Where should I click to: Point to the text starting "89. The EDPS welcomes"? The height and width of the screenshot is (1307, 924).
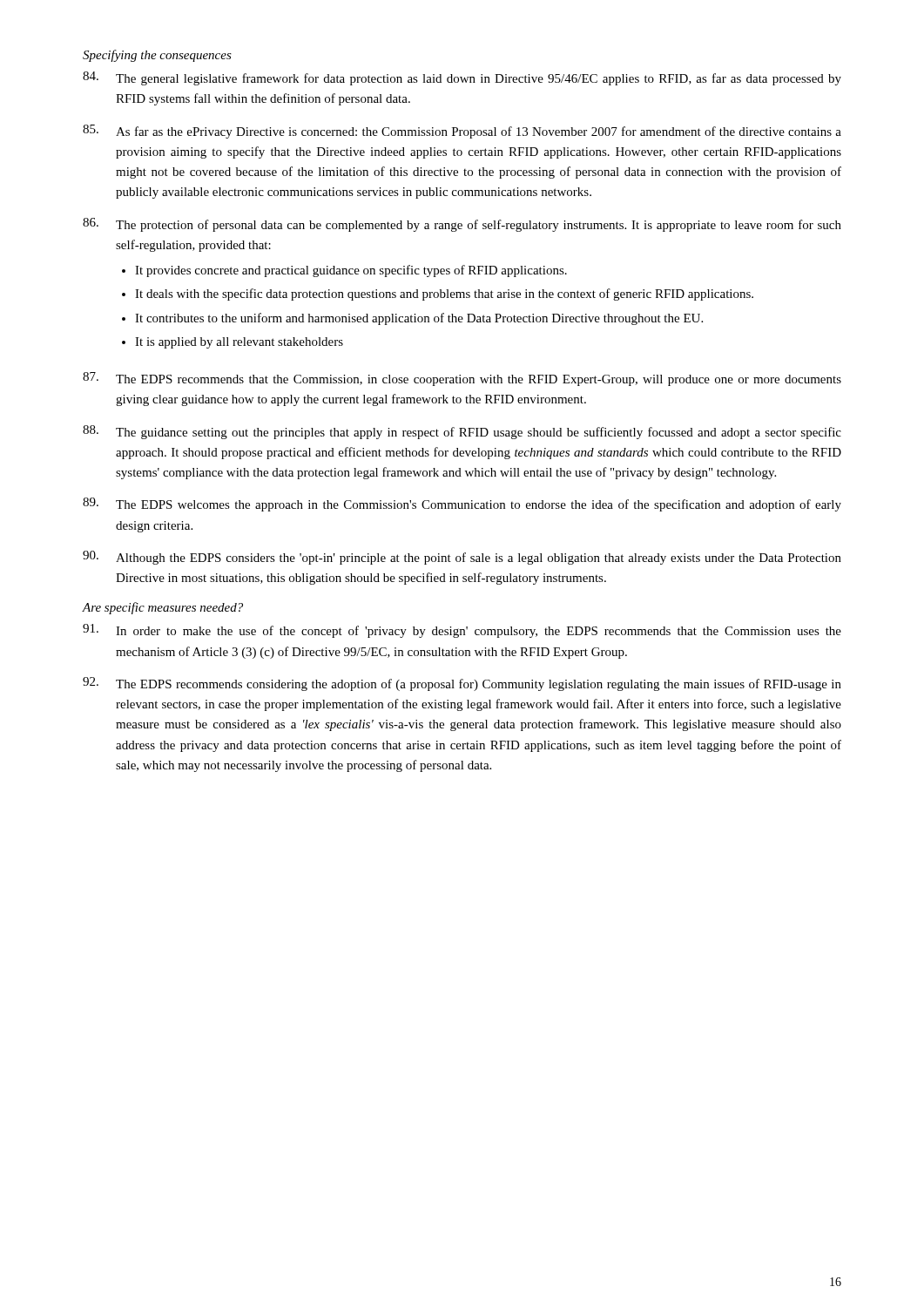click(462, 515)
